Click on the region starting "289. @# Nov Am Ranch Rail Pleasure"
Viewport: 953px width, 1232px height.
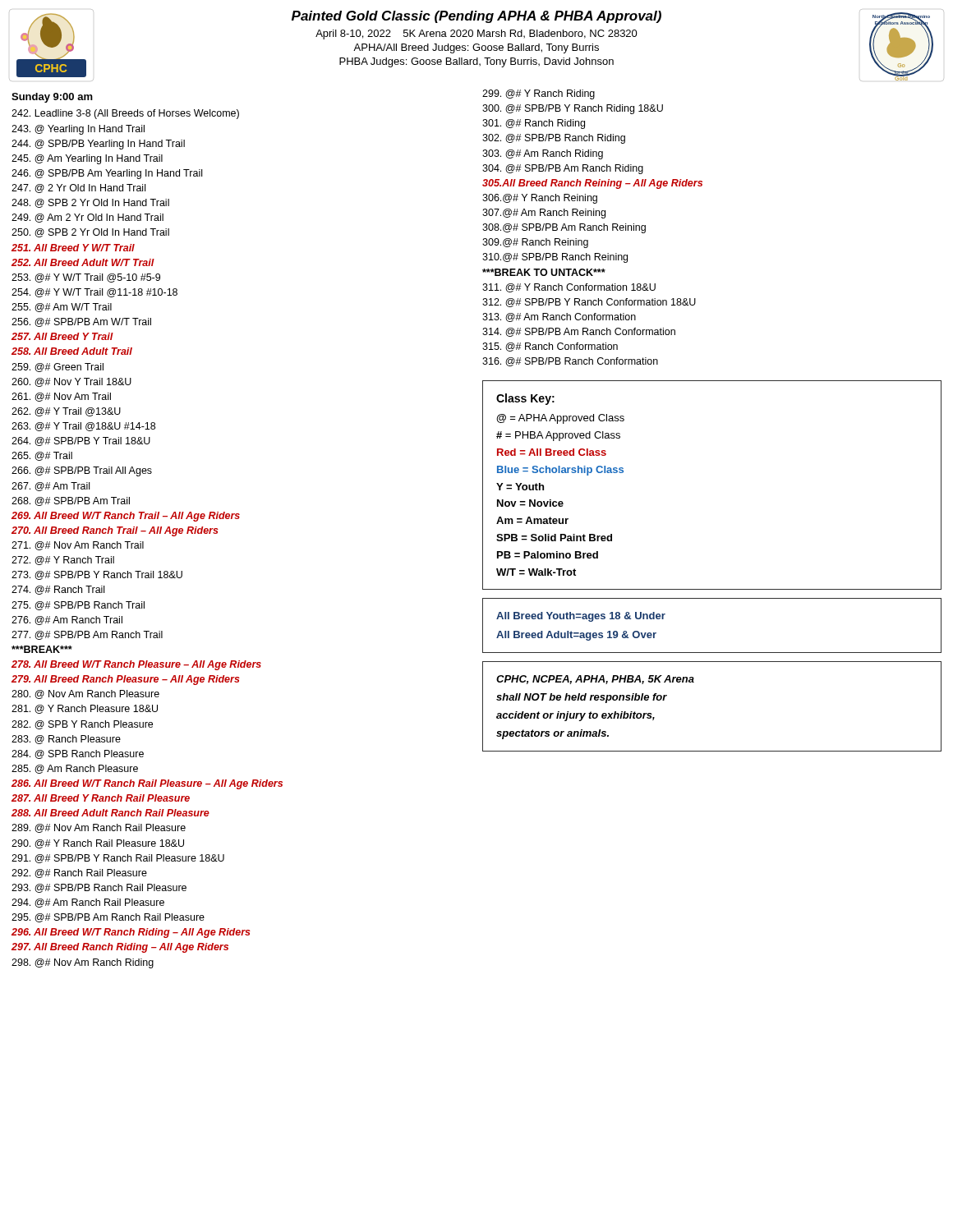coord(99,828)
